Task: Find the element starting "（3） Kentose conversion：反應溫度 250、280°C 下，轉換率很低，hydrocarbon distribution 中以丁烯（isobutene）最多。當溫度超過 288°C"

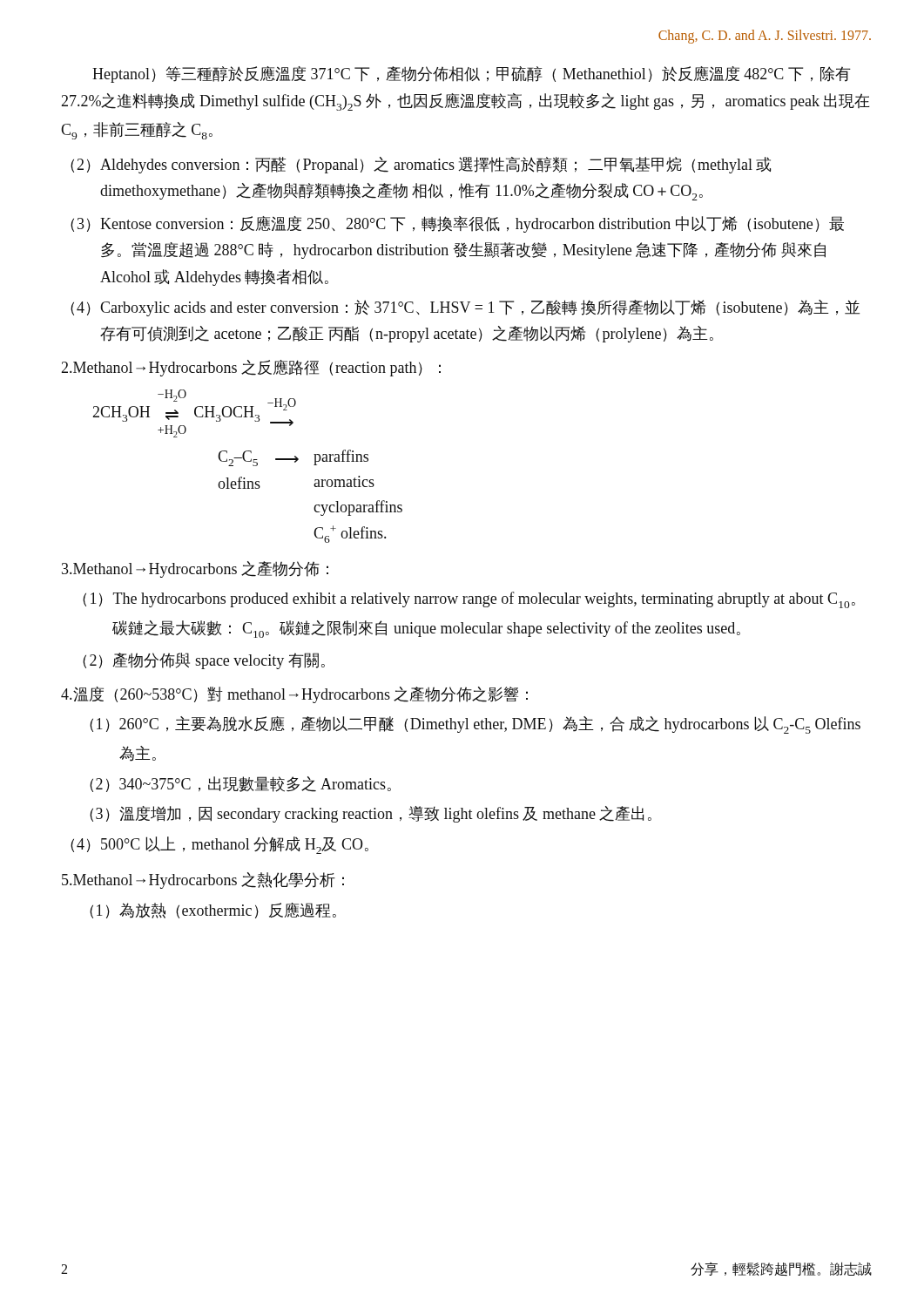Action: pyautogui.click(x=466, y=251)
